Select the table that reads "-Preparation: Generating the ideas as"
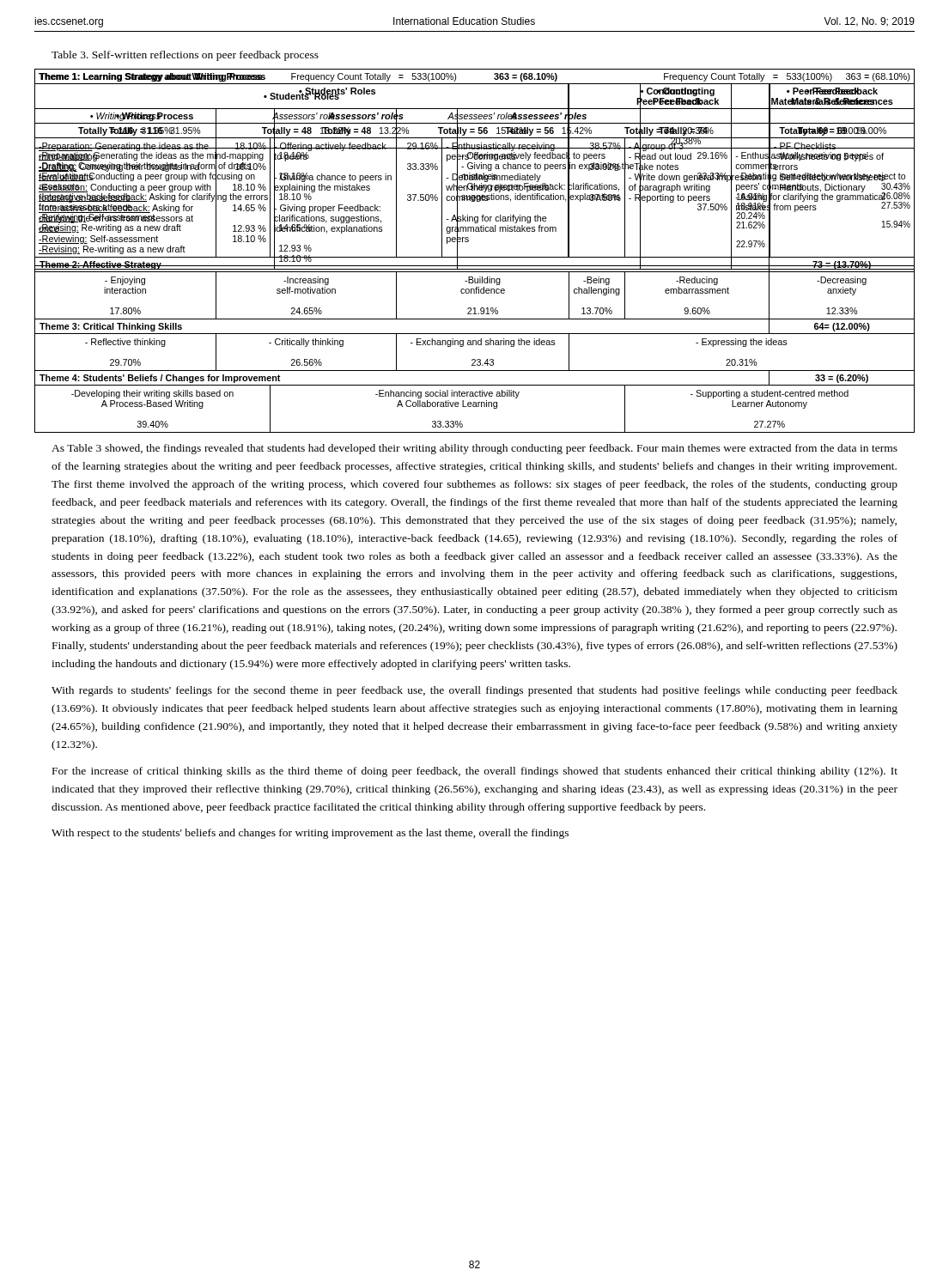The height and width of the screenshot is (1288, 949). (474, 169)
